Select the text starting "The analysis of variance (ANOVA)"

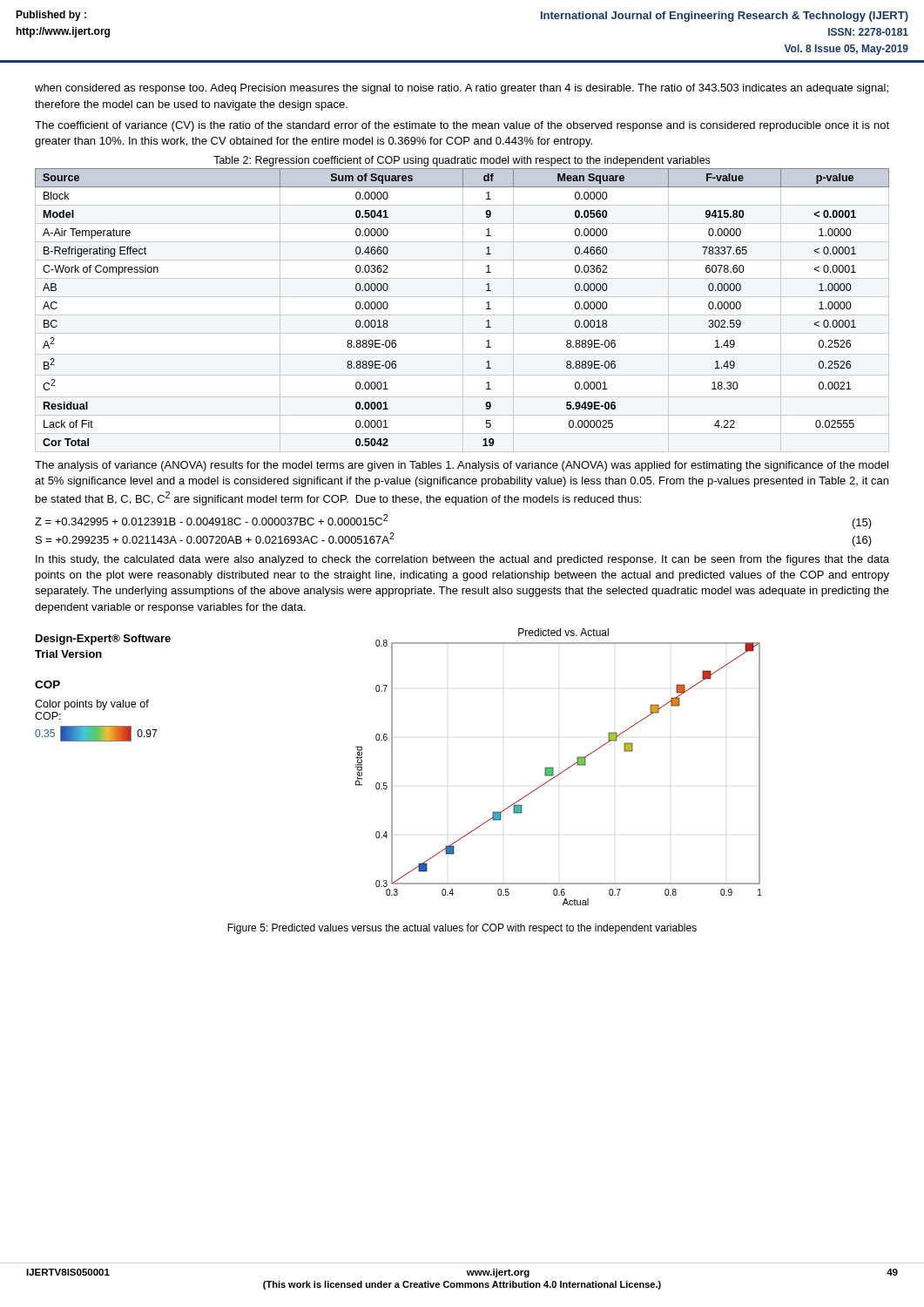point(462,482)
